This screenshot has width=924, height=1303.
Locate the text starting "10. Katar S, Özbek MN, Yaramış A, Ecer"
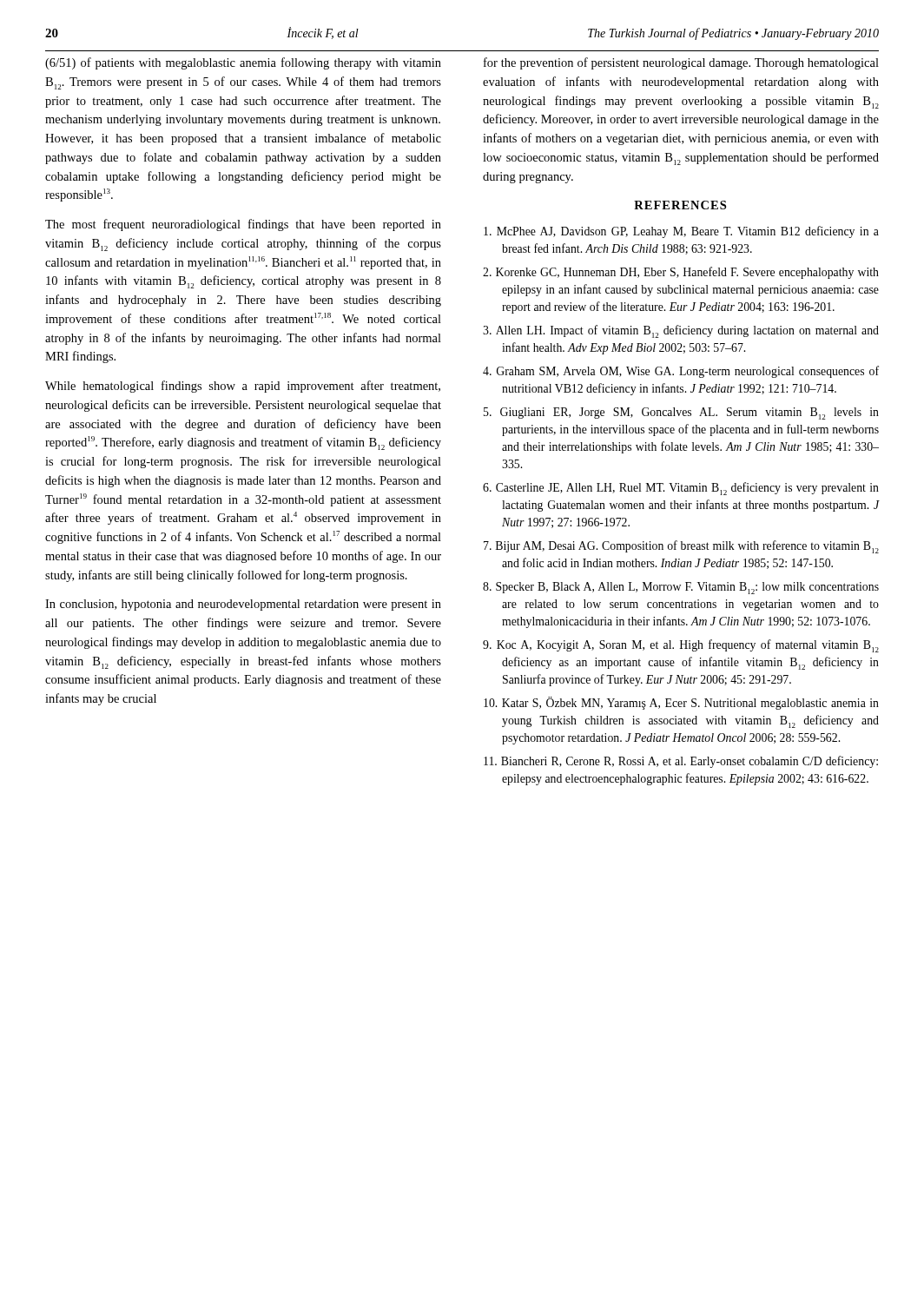point(681,721)
